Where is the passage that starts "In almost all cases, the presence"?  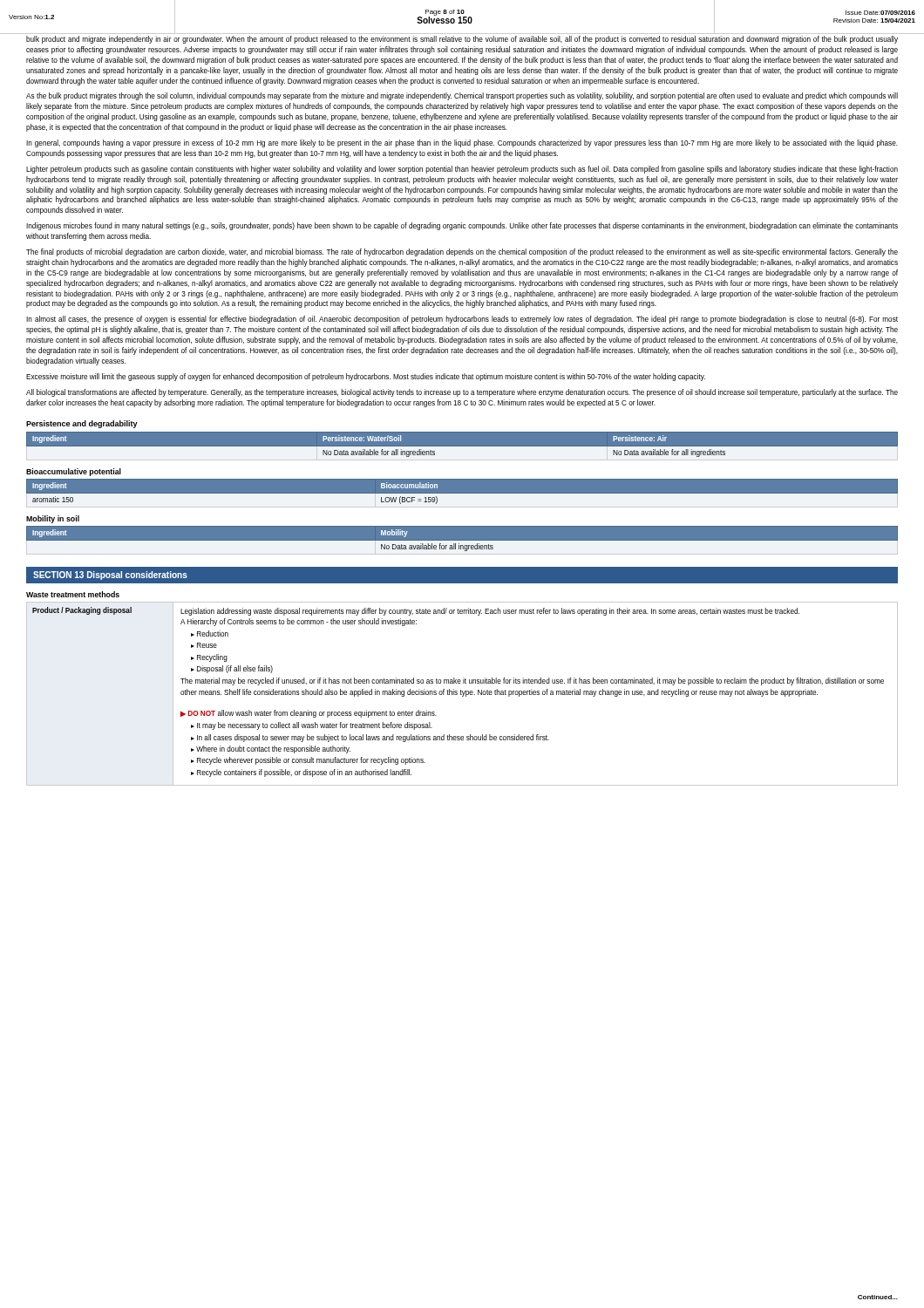tap(462, 341)
